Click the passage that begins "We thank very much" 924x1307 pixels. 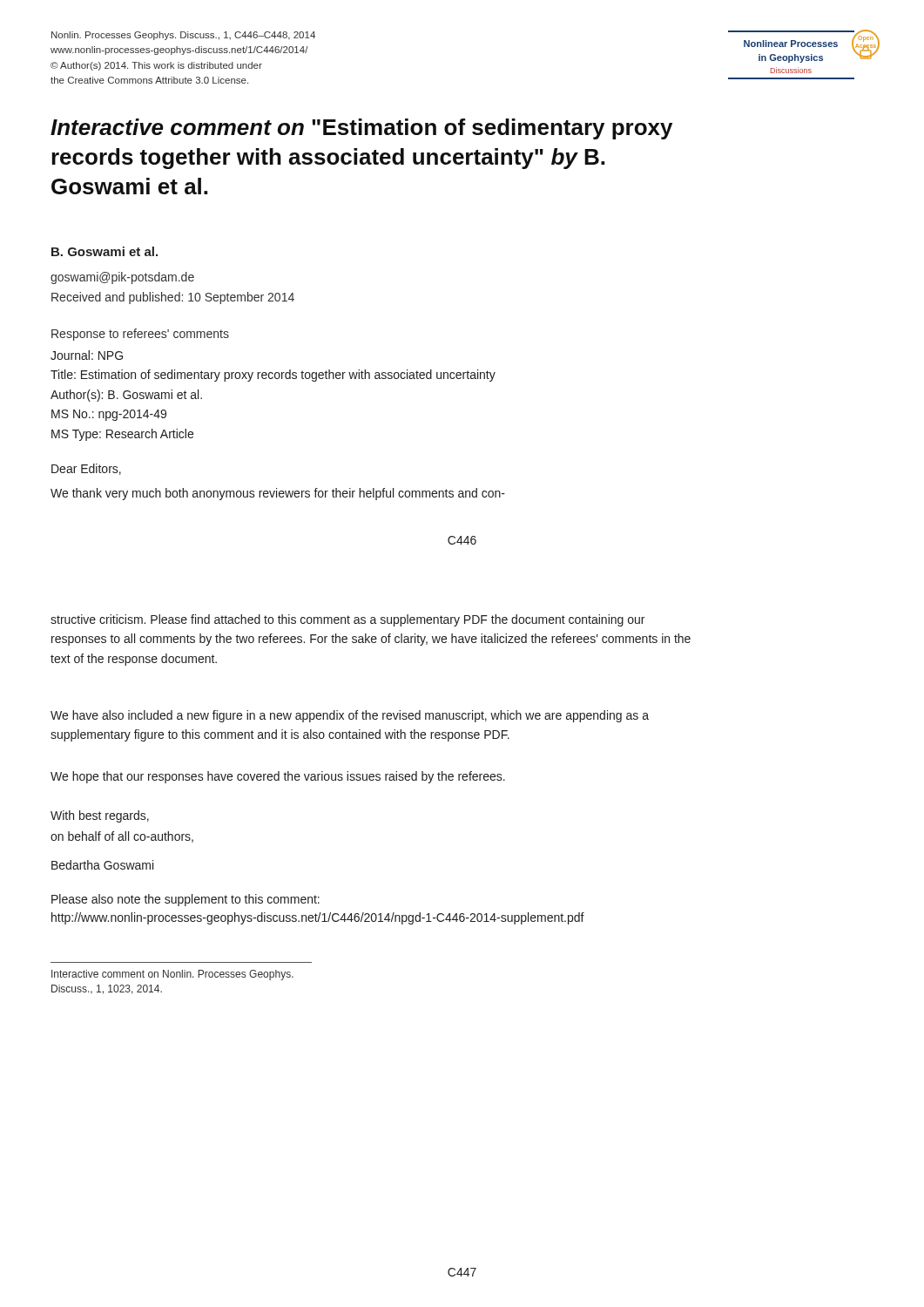pyautogui.click(x=278, y=493)
